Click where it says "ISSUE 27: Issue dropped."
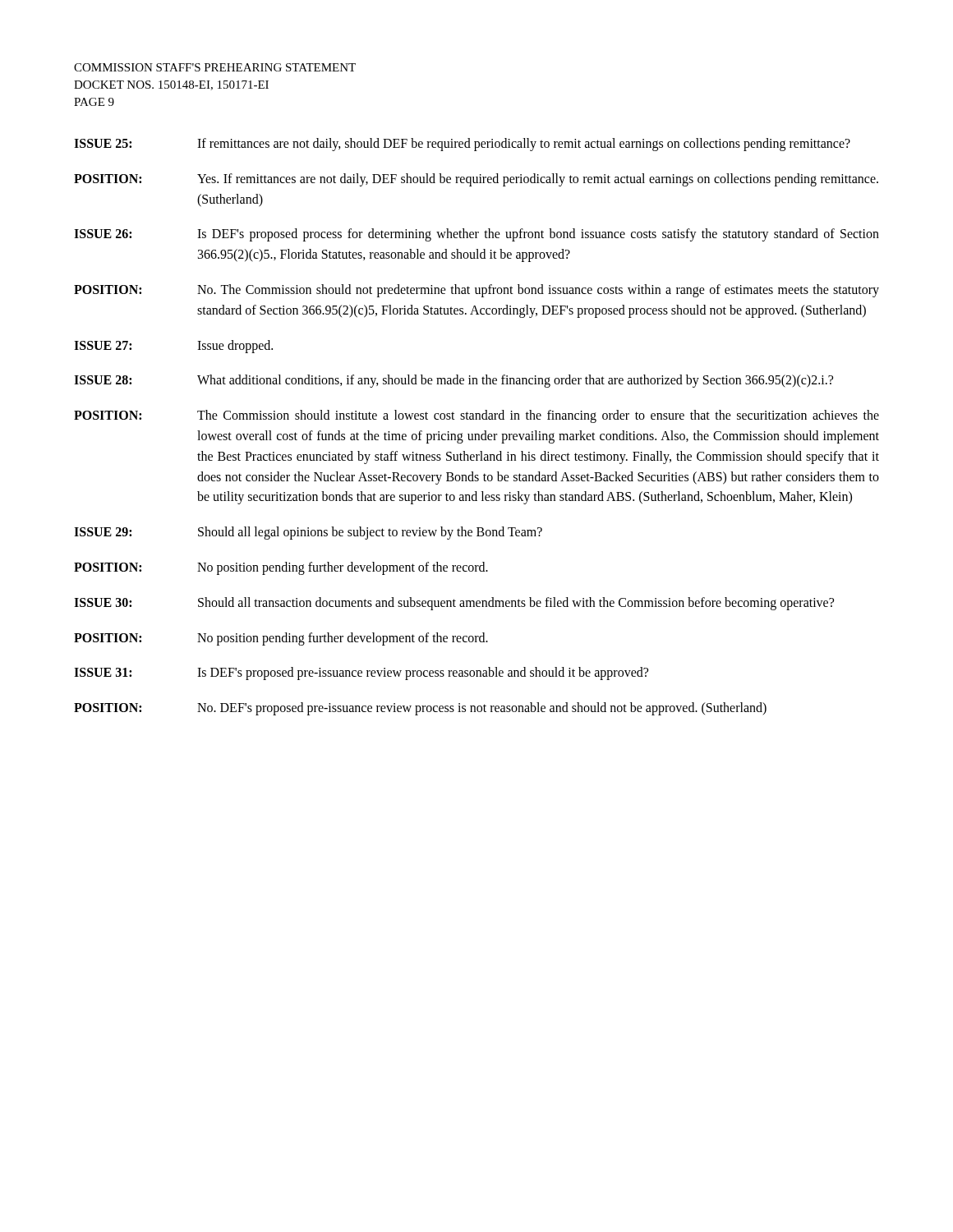Screen dimensions: 1232x953 (x=107, y=345)
